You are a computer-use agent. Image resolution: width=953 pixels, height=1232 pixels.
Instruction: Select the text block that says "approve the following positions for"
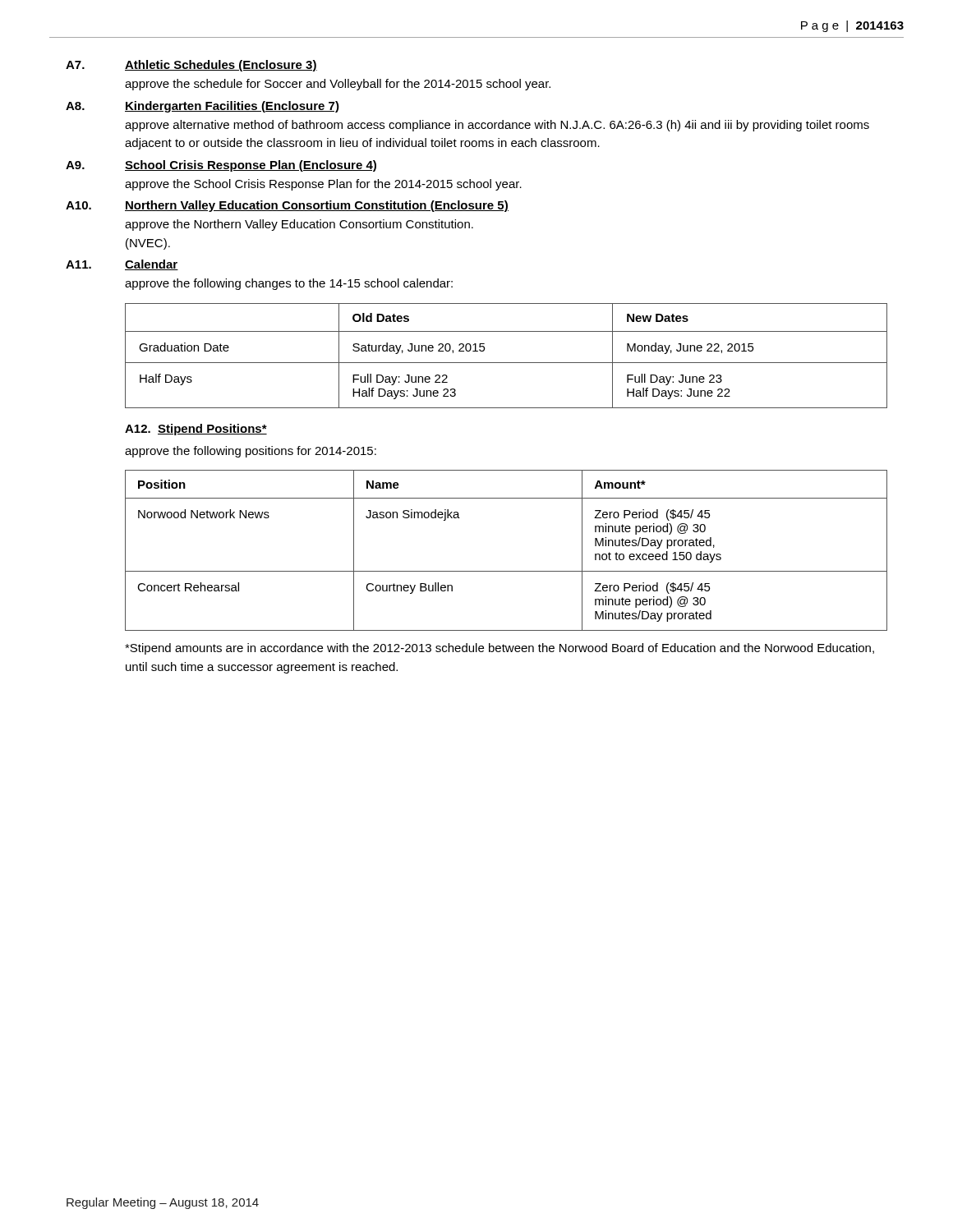pos(251,450)
